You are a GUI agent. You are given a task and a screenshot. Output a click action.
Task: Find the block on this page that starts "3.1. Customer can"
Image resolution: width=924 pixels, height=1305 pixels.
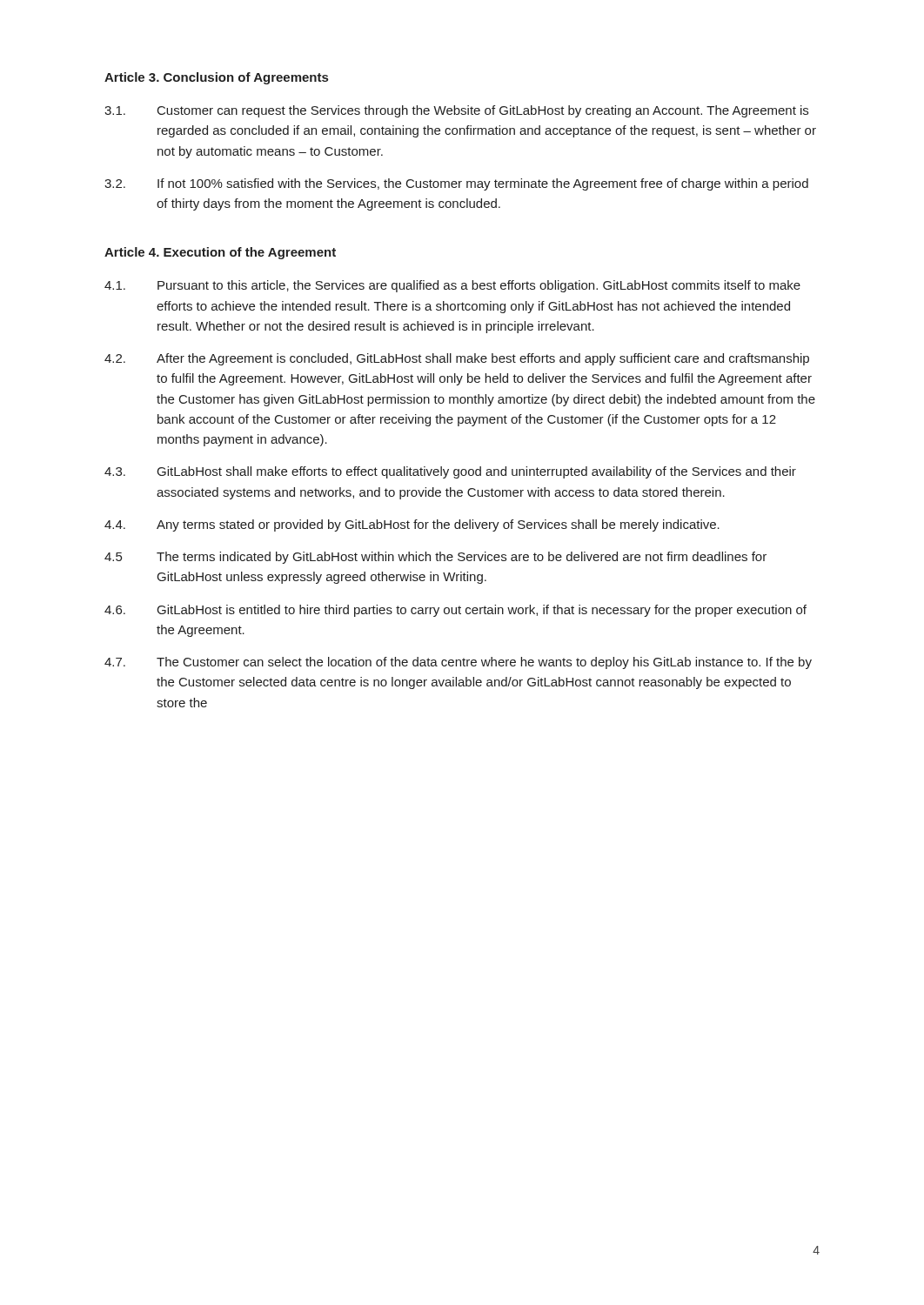(462, 130)
